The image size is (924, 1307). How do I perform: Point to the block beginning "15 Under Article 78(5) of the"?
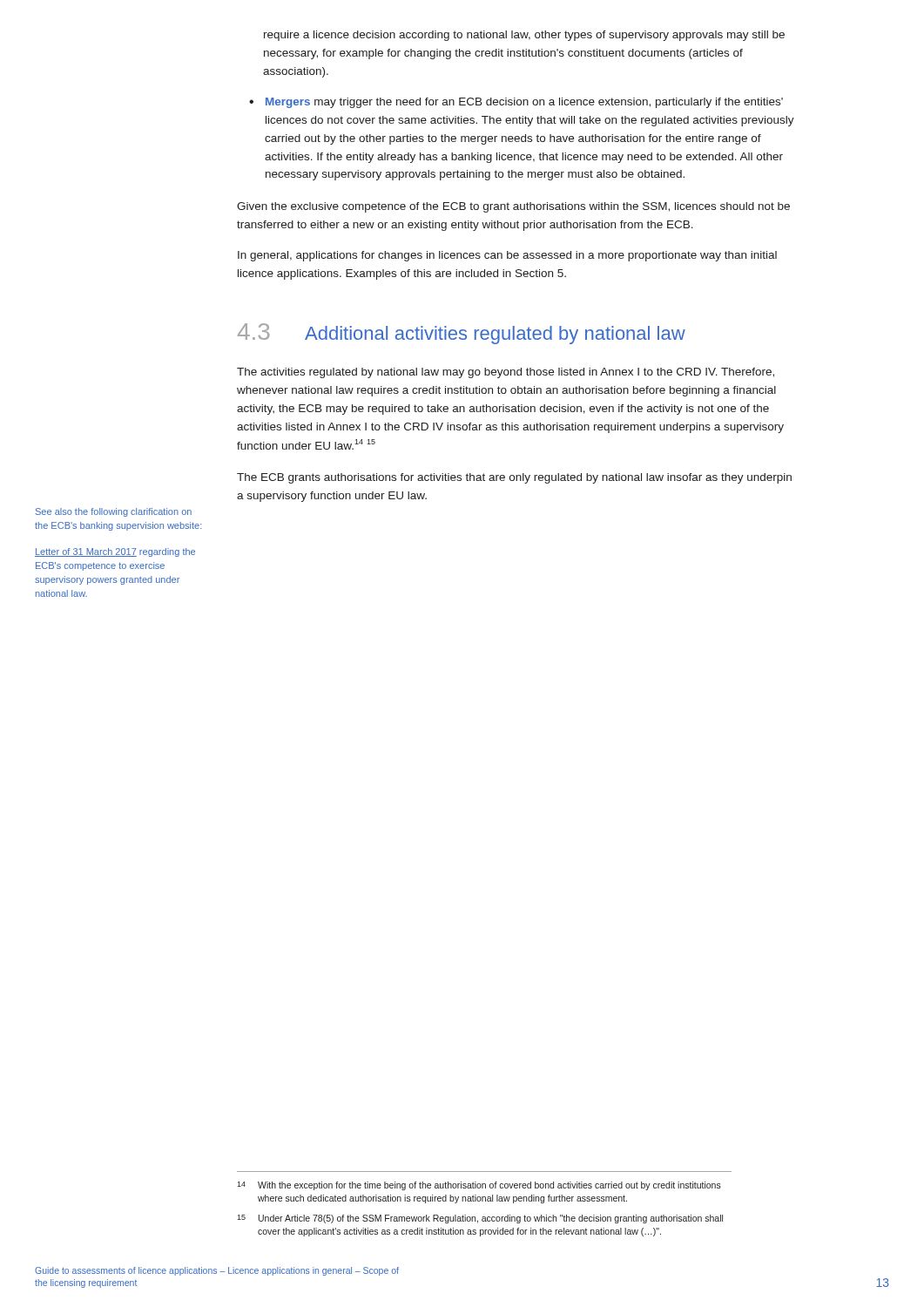click(484, 1225)
